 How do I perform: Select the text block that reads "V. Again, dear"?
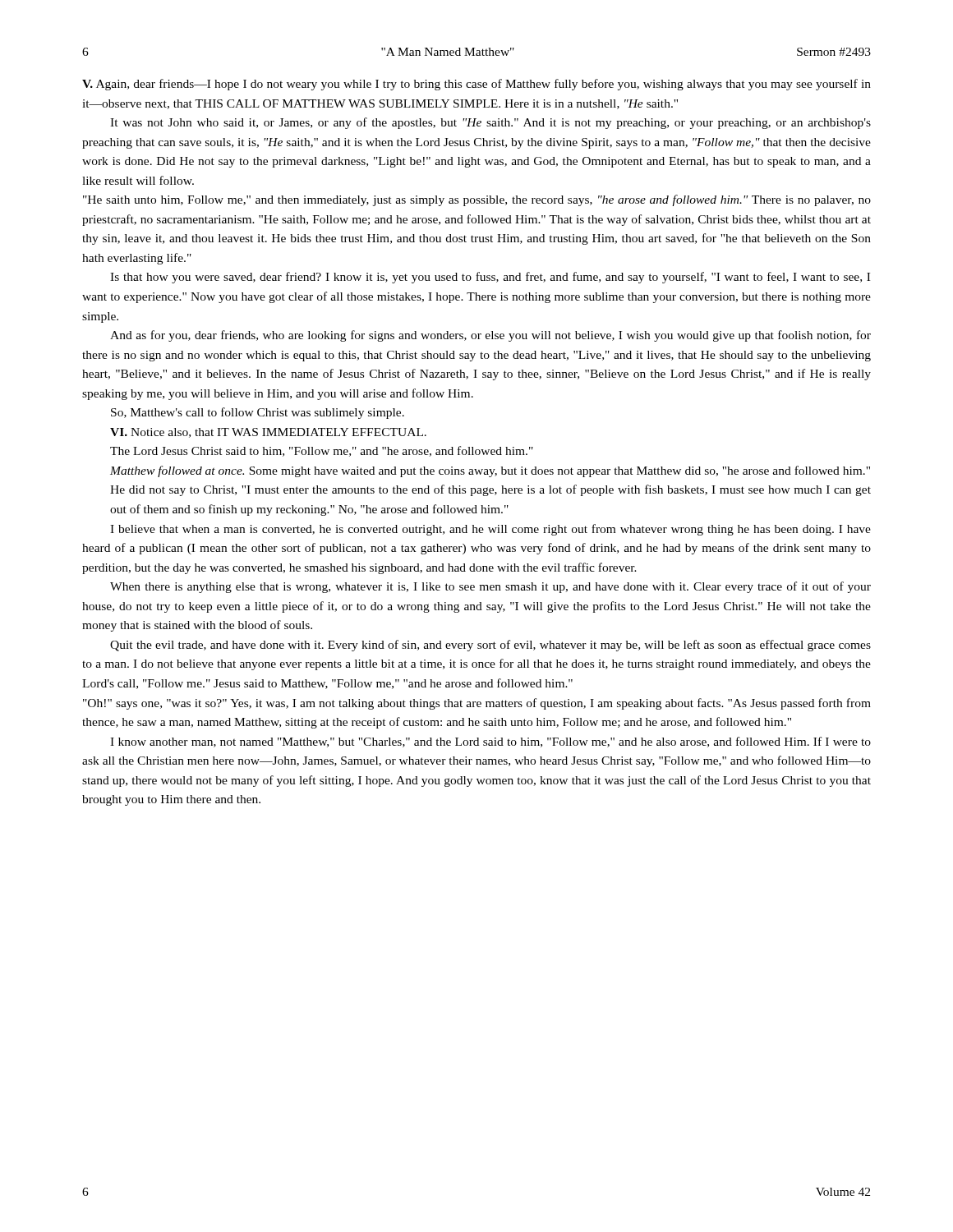476,441
